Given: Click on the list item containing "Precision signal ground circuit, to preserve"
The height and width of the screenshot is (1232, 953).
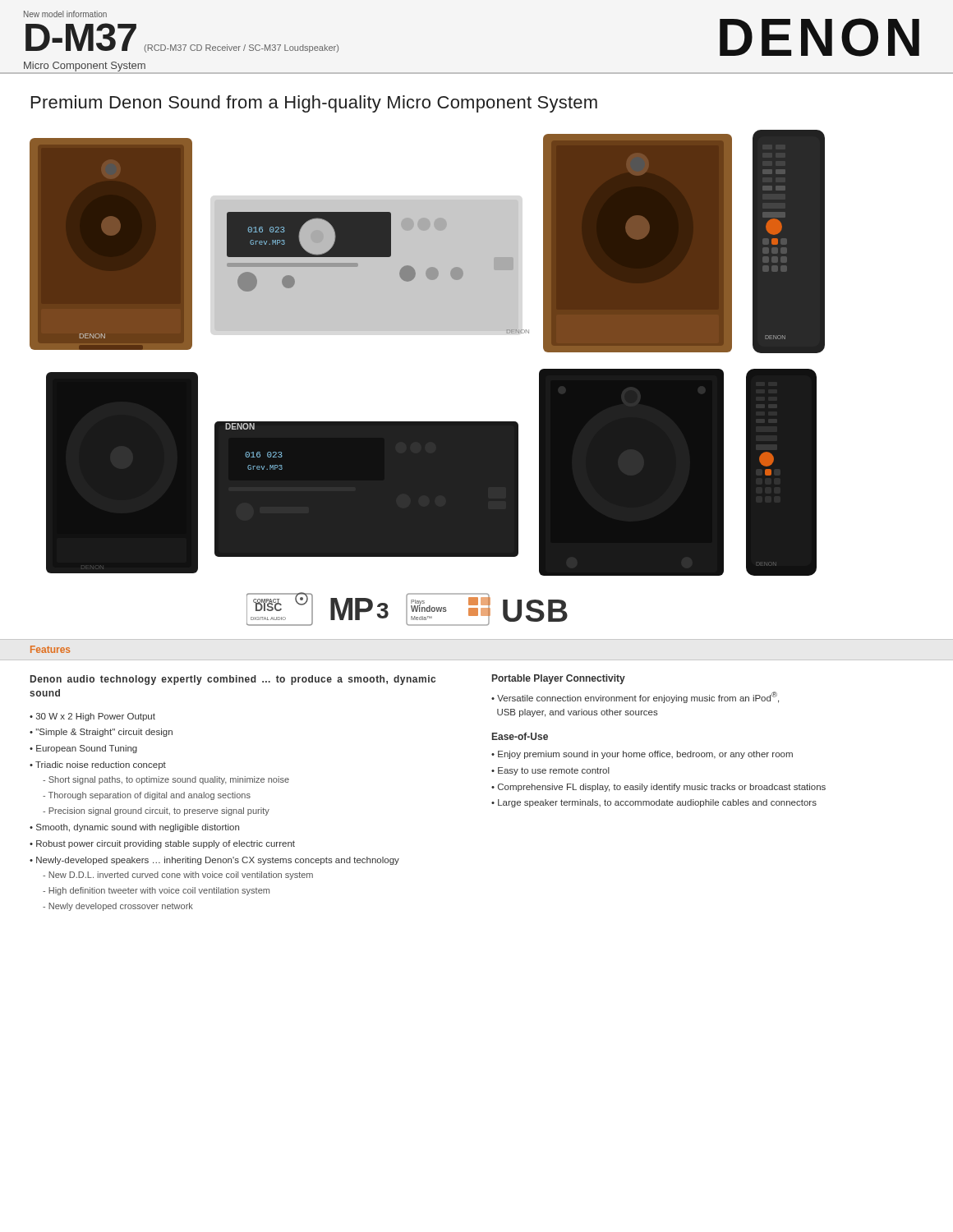Looking at the screenshot, I should [156, 811].
